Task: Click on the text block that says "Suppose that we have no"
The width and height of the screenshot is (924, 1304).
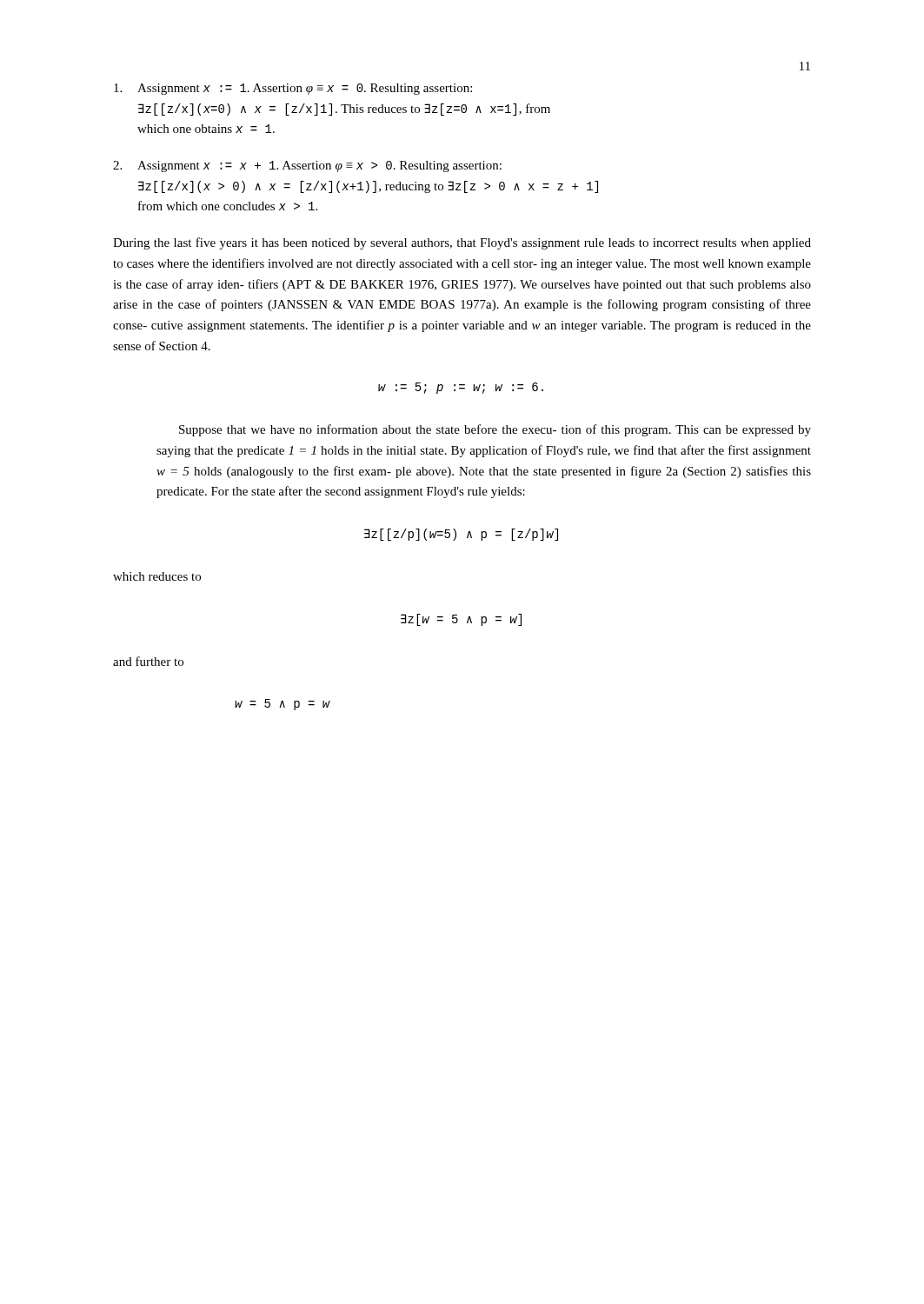Action: click(x=484, y=461)
